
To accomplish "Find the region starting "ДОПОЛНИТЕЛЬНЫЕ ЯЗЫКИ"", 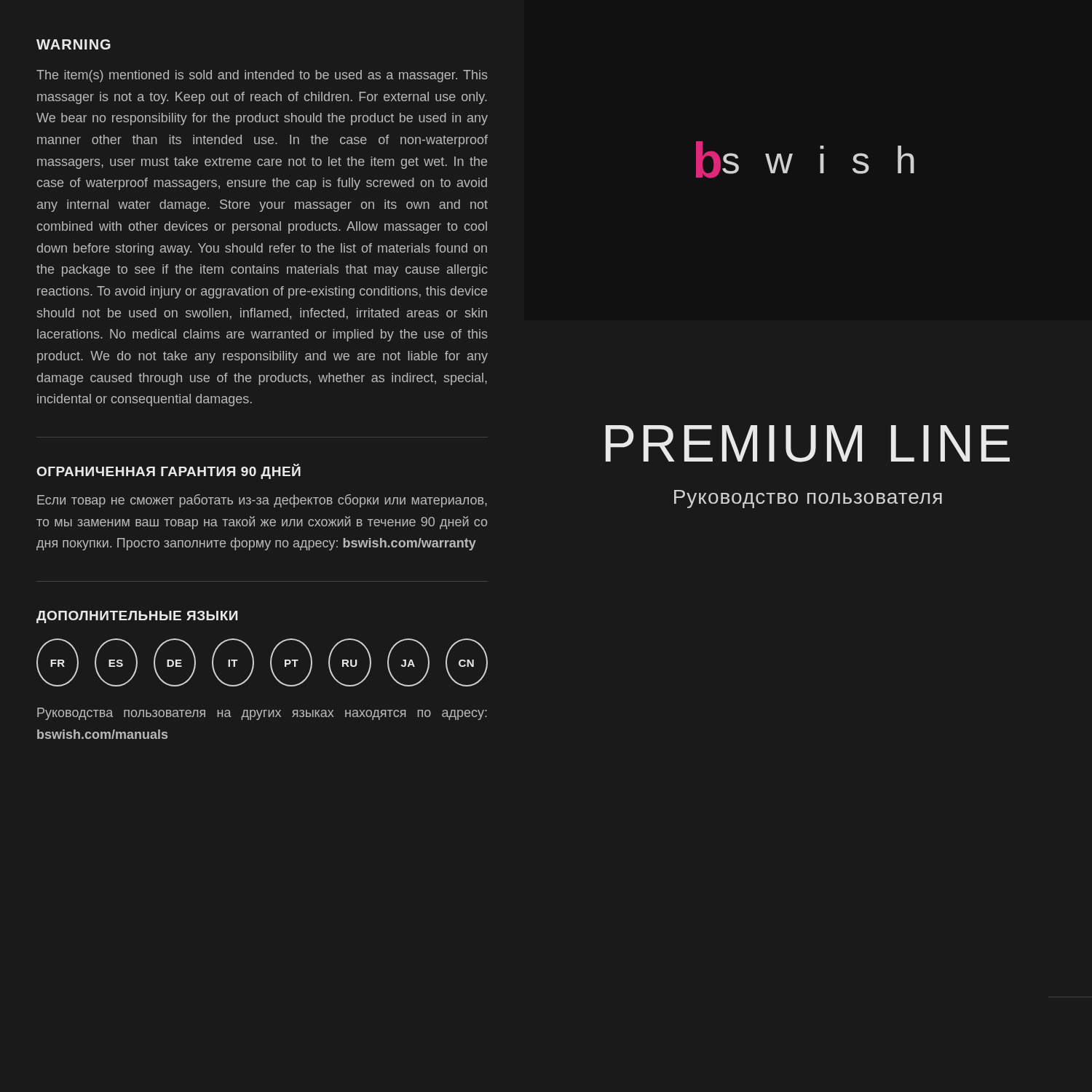I will tap(138, 616).
